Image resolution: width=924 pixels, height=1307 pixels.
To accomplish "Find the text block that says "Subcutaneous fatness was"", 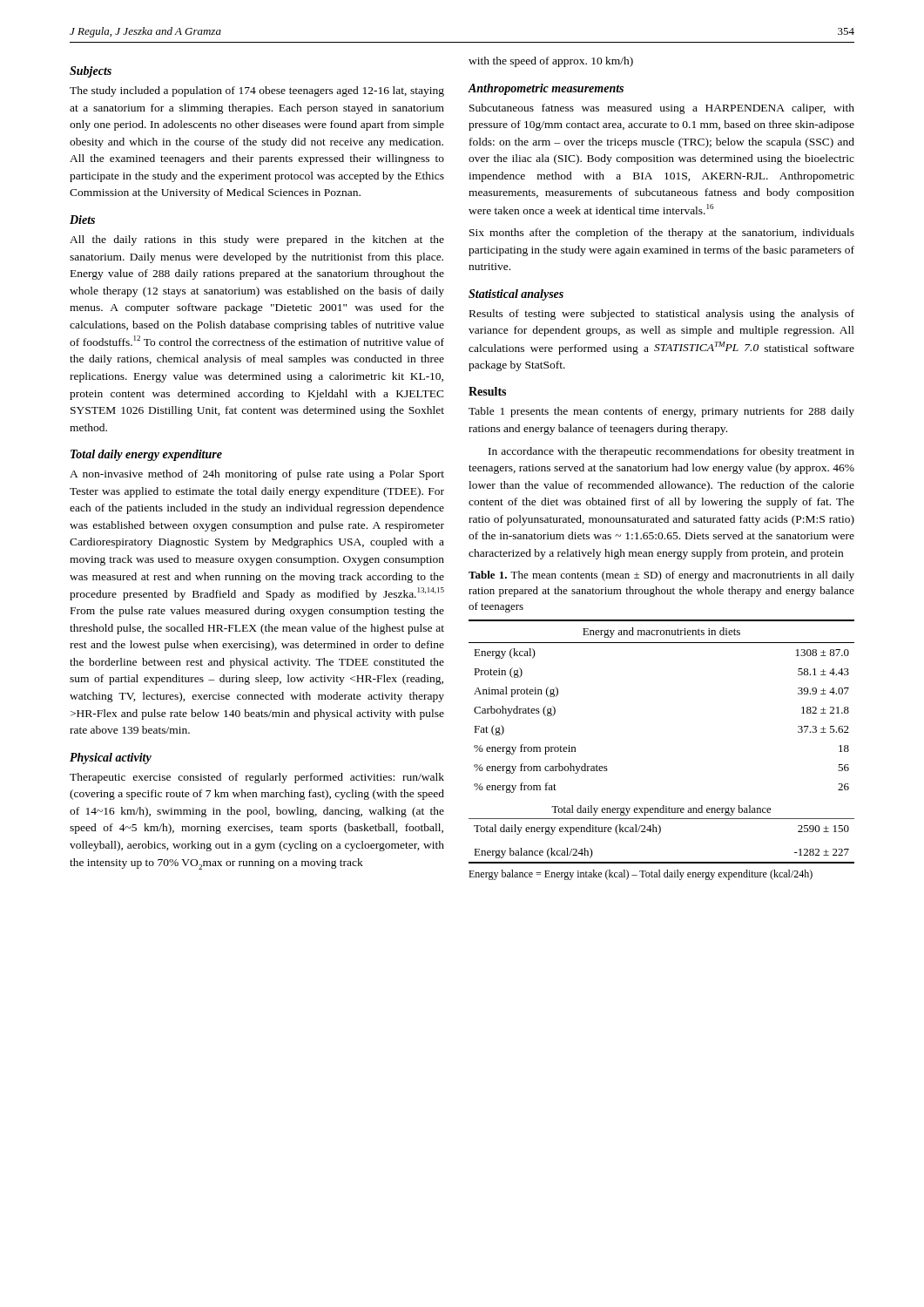I will [661, 187].
